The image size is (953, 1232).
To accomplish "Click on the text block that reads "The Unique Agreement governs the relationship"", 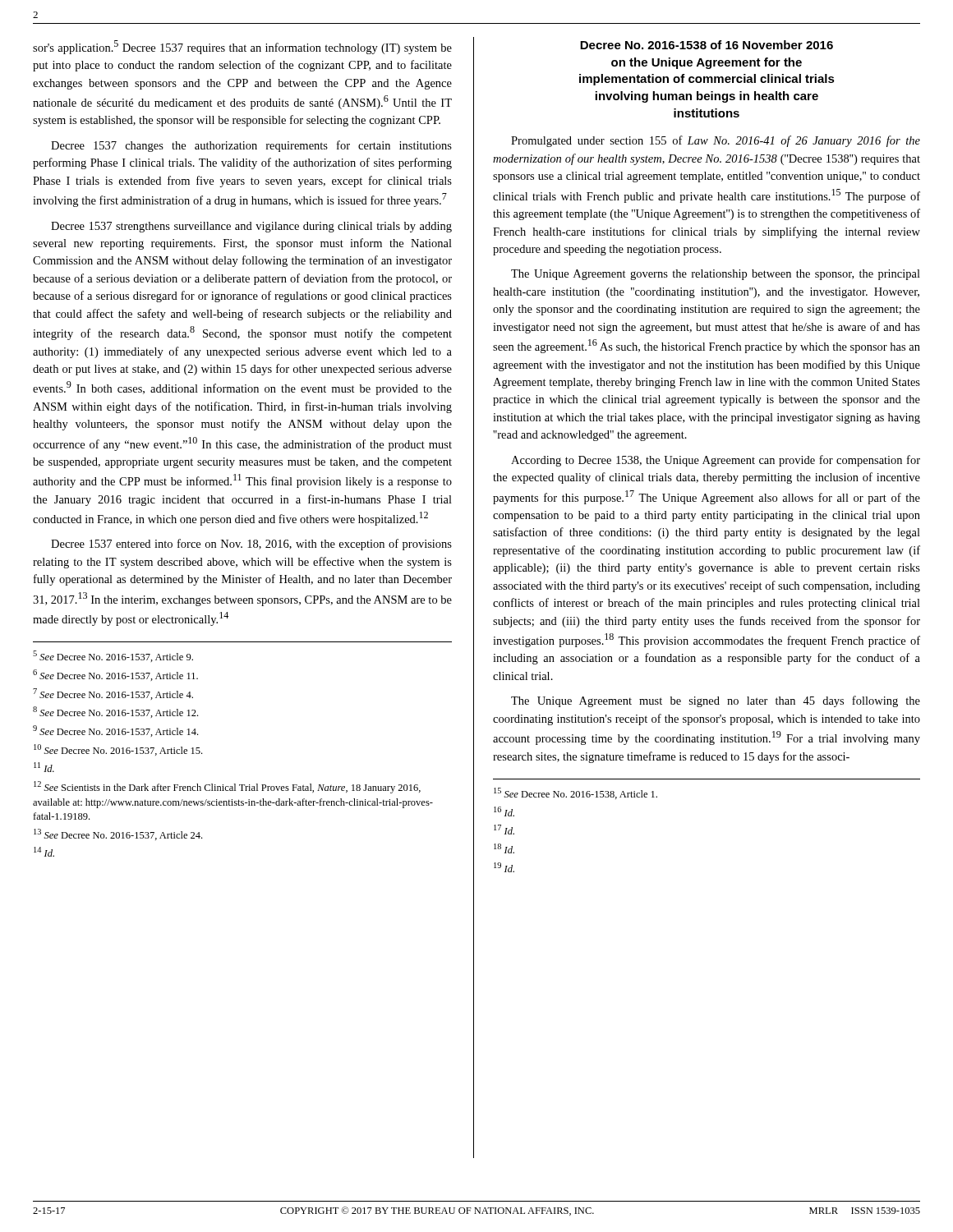I will [707, 355].
